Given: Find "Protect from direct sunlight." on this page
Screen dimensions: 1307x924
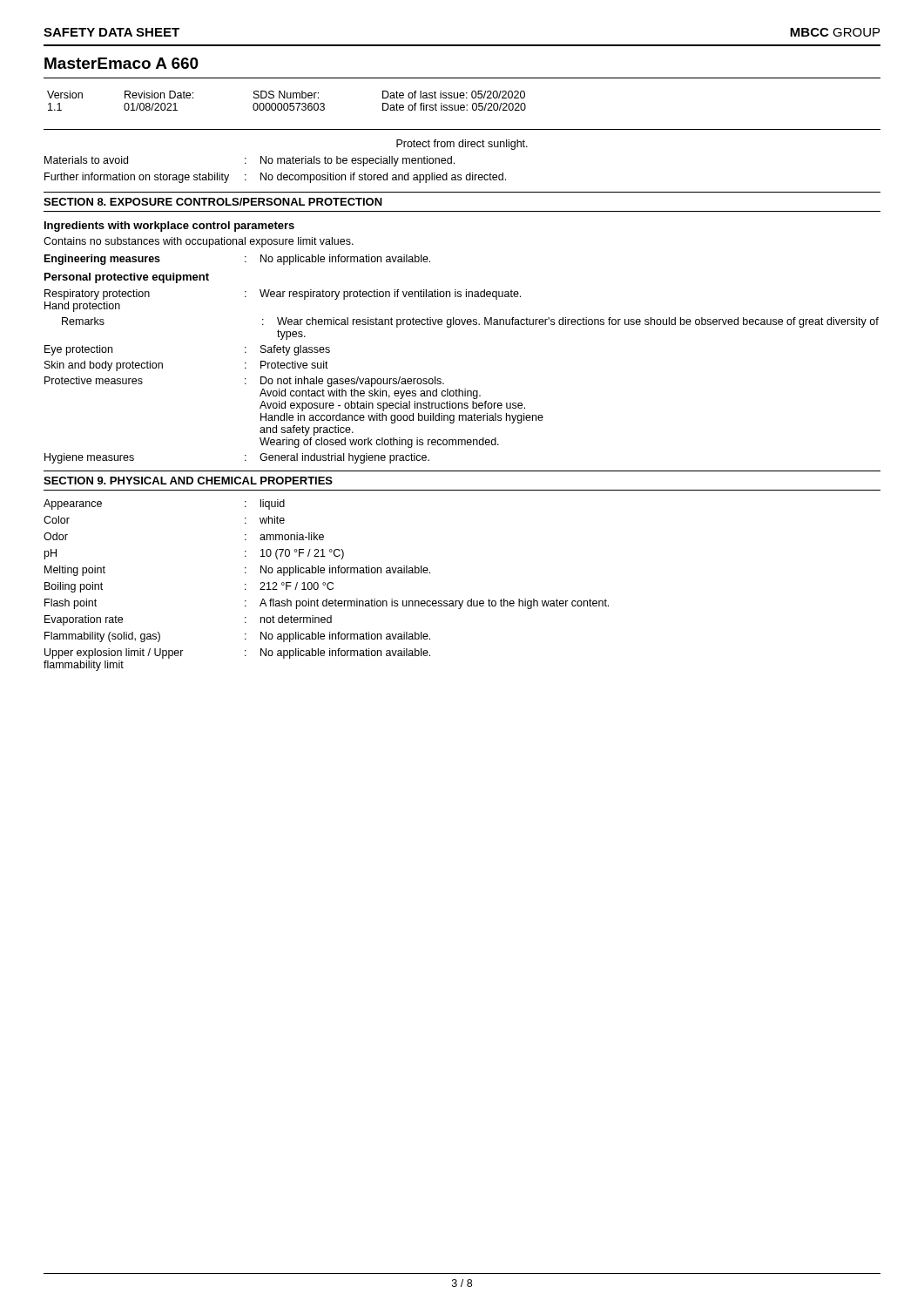Looking at the screenshot, I should 462,144.
